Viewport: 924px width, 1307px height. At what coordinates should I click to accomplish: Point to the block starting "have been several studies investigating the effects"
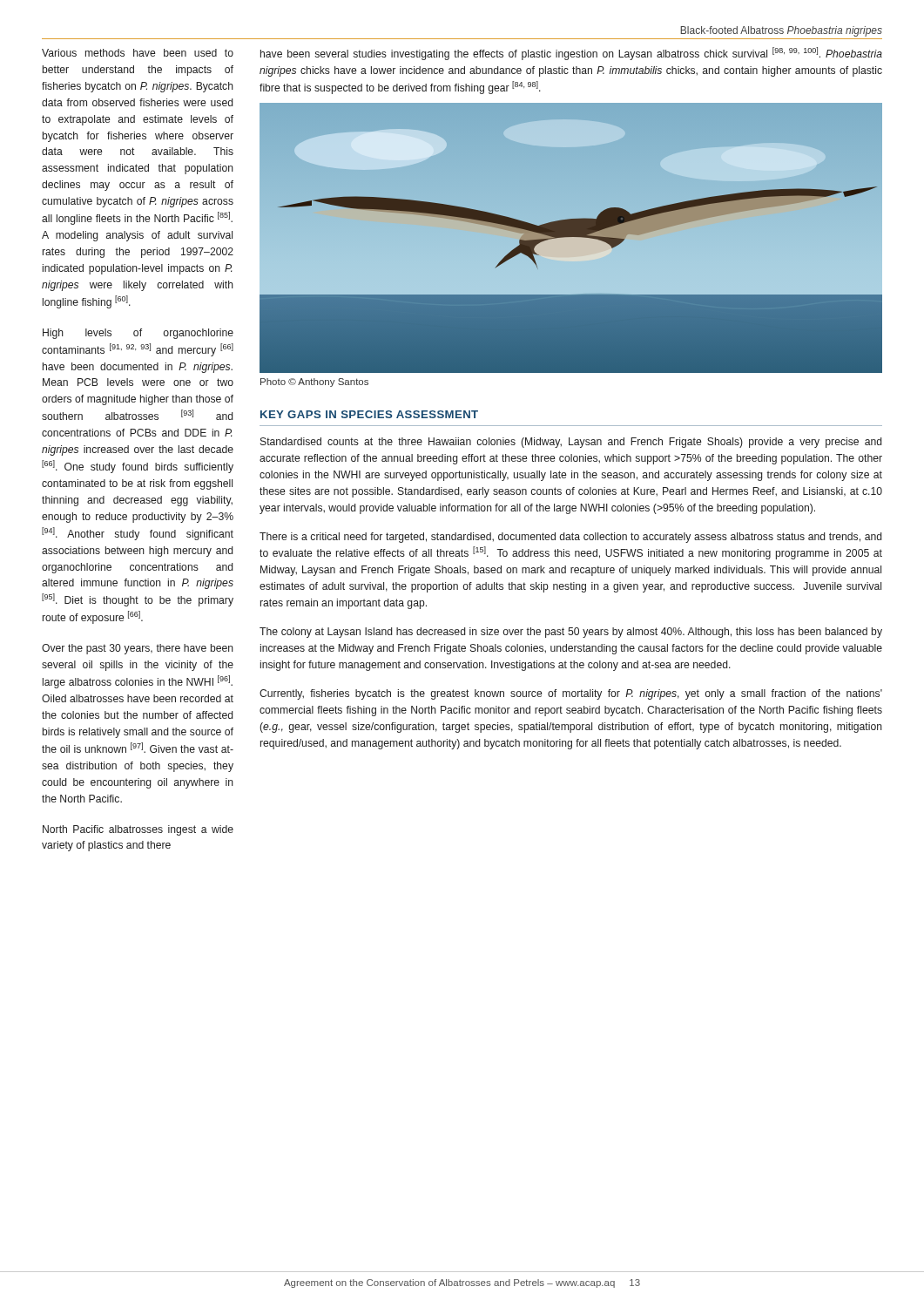pyautogui.click(x=571, y=70)
